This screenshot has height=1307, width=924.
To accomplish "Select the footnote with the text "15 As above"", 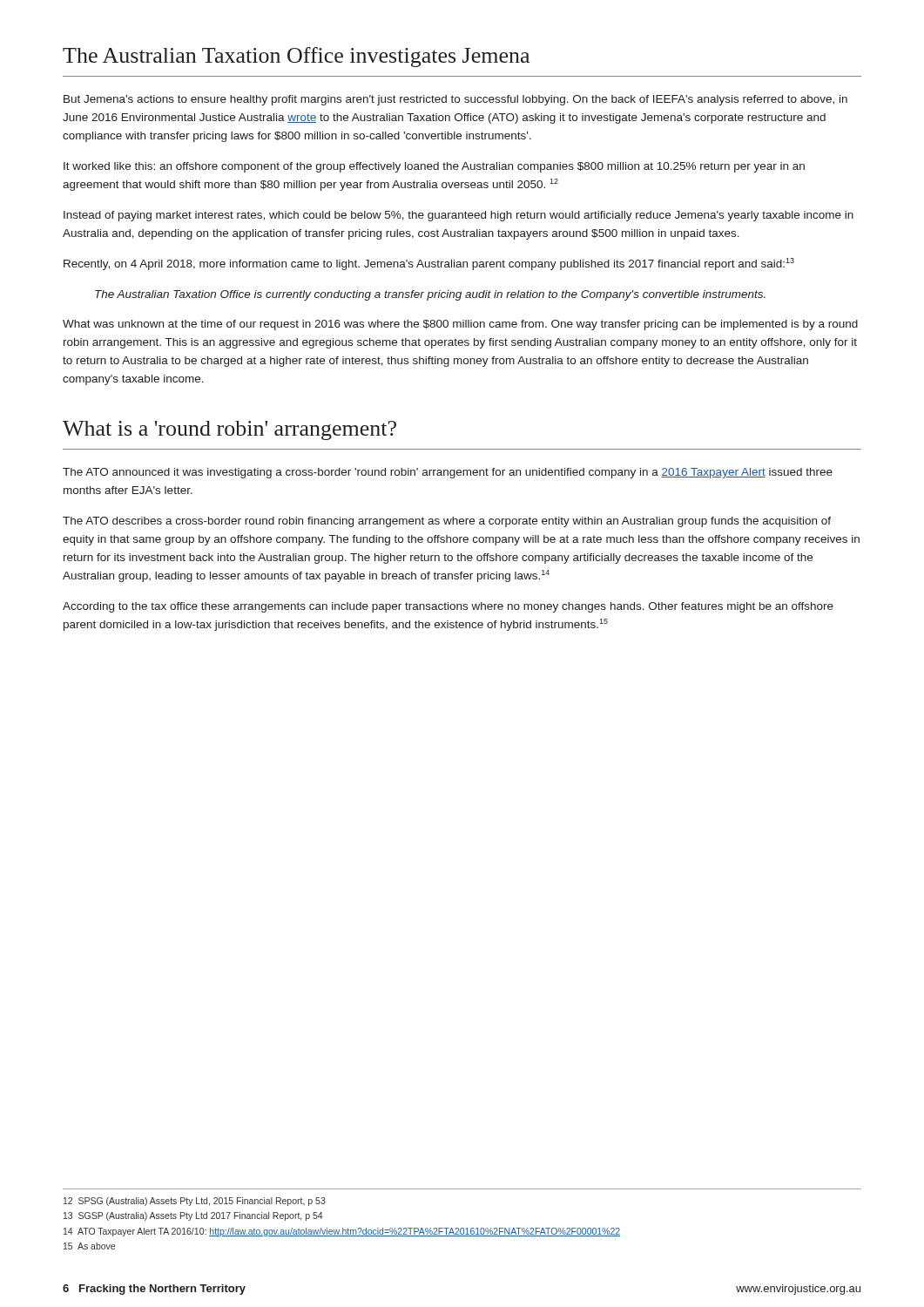I will pos(89,1246).
